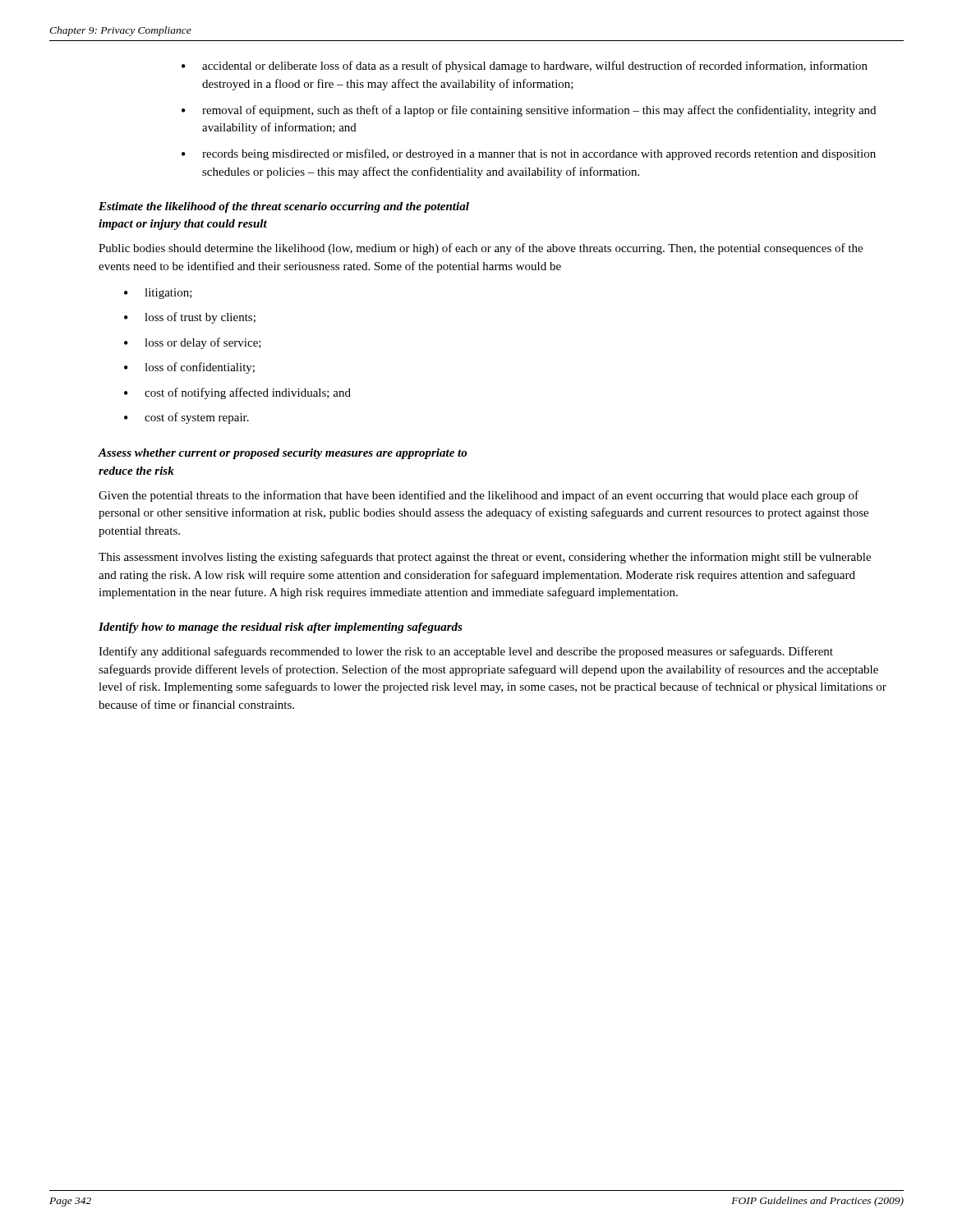Find the section header on this page that starts "Identify how to manage the"
This screenshot has width=953, height=1232.
(x=281, y=627)
